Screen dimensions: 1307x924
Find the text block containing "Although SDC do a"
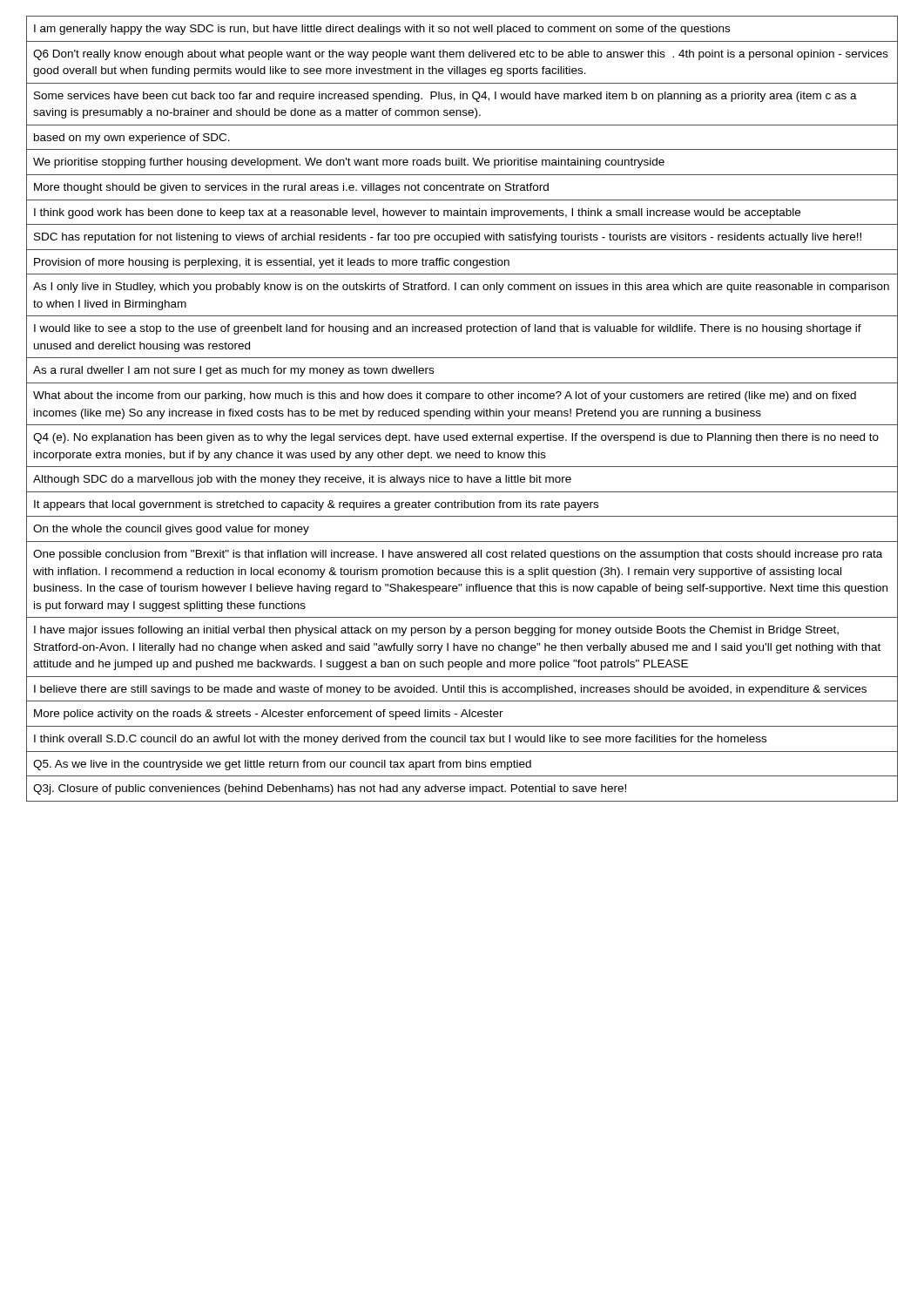(x=302, y=479)
